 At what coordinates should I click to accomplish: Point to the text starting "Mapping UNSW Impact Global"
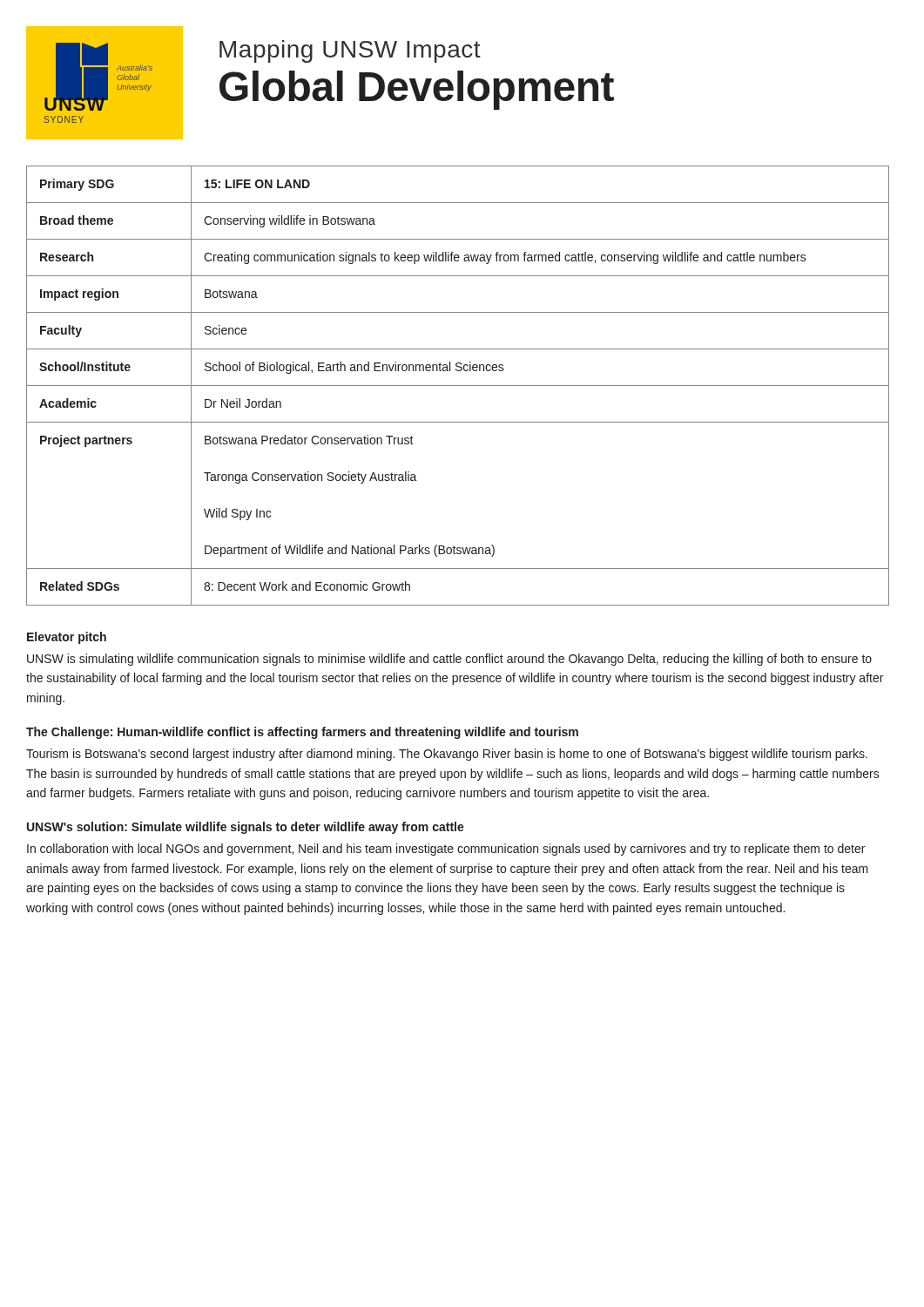pos(416,73)
